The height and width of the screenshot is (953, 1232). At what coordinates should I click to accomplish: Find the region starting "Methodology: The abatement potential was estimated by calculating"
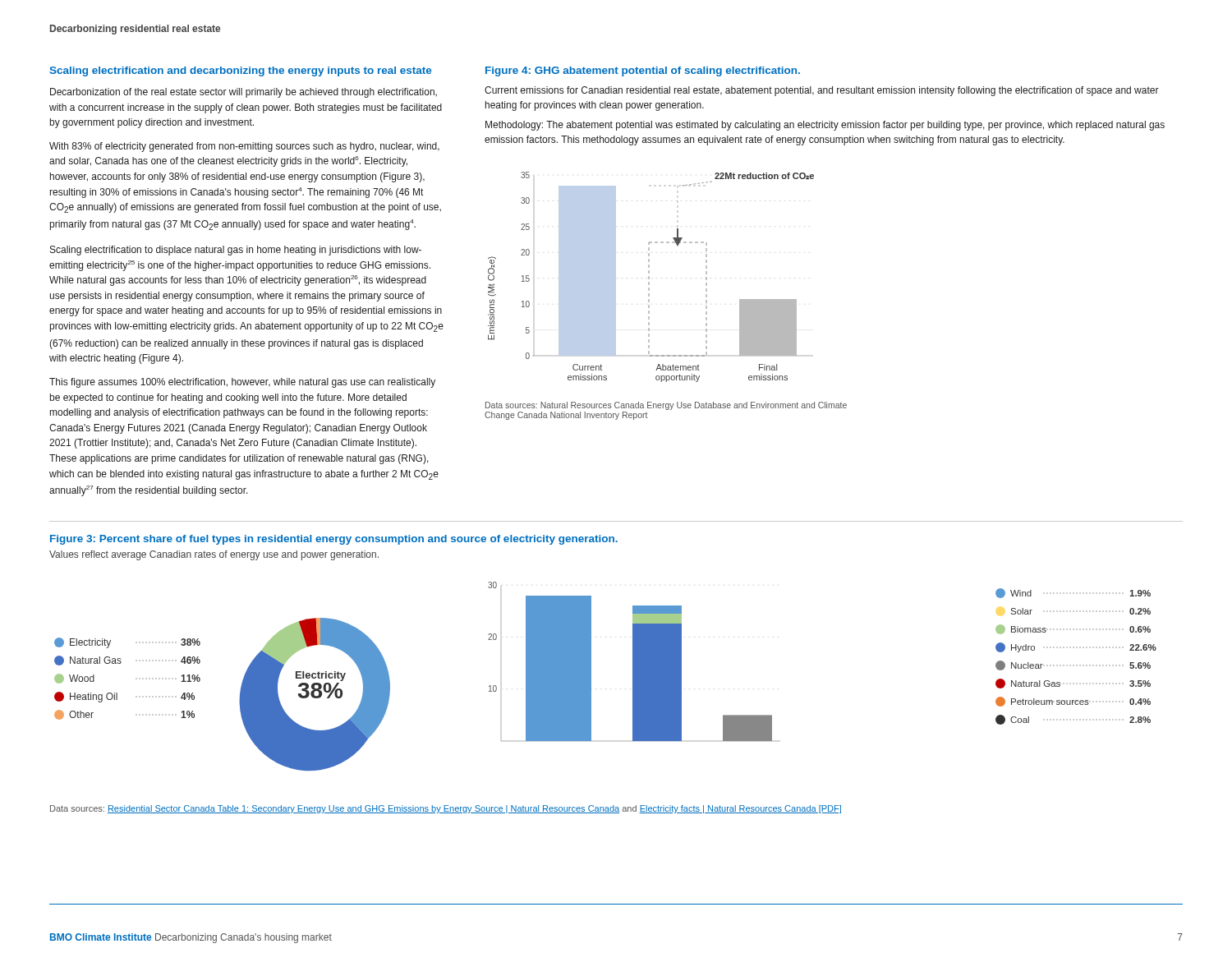[x=825, y=132]
